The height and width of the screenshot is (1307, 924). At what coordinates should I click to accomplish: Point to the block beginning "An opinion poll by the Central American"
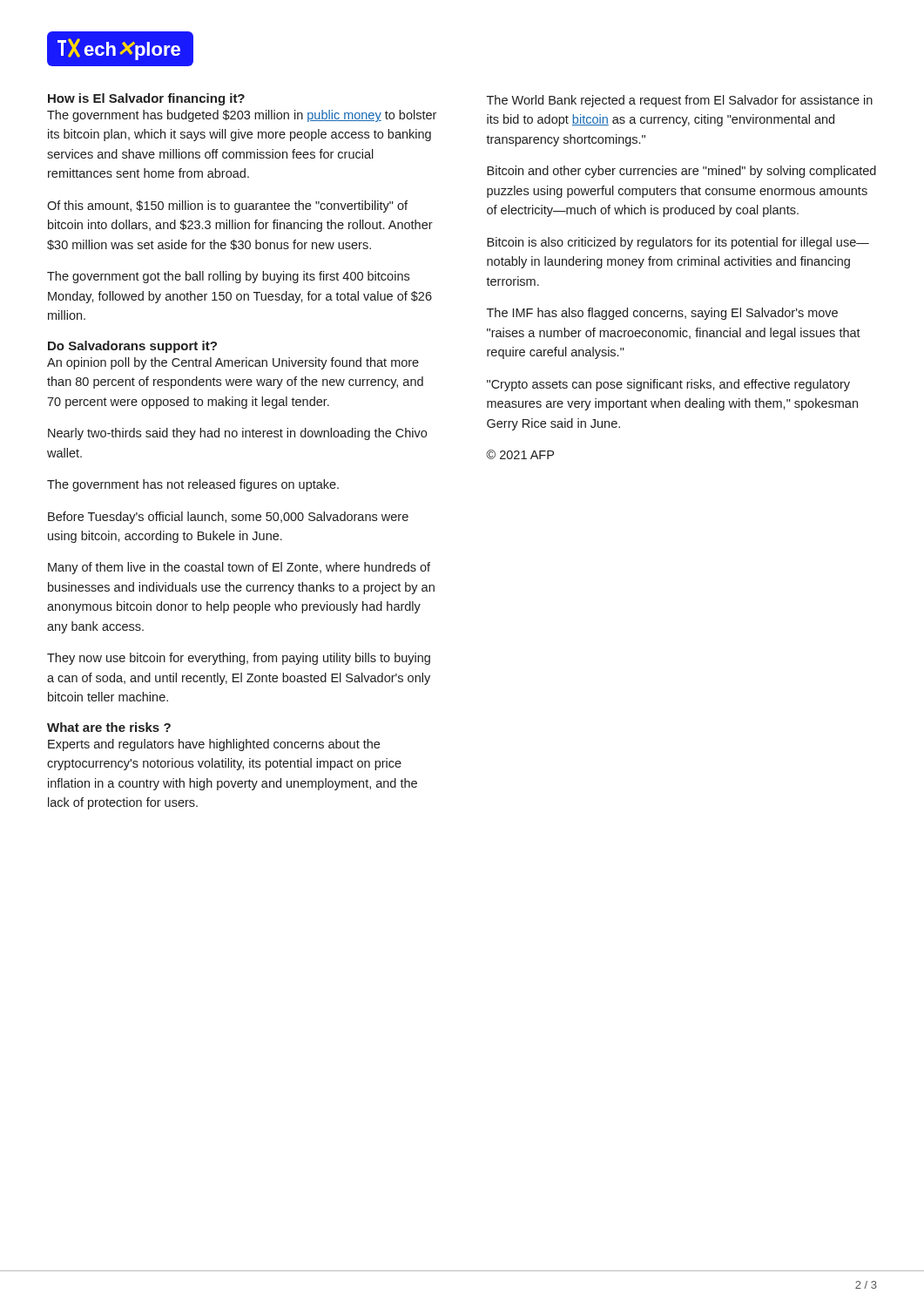[235, 382]
